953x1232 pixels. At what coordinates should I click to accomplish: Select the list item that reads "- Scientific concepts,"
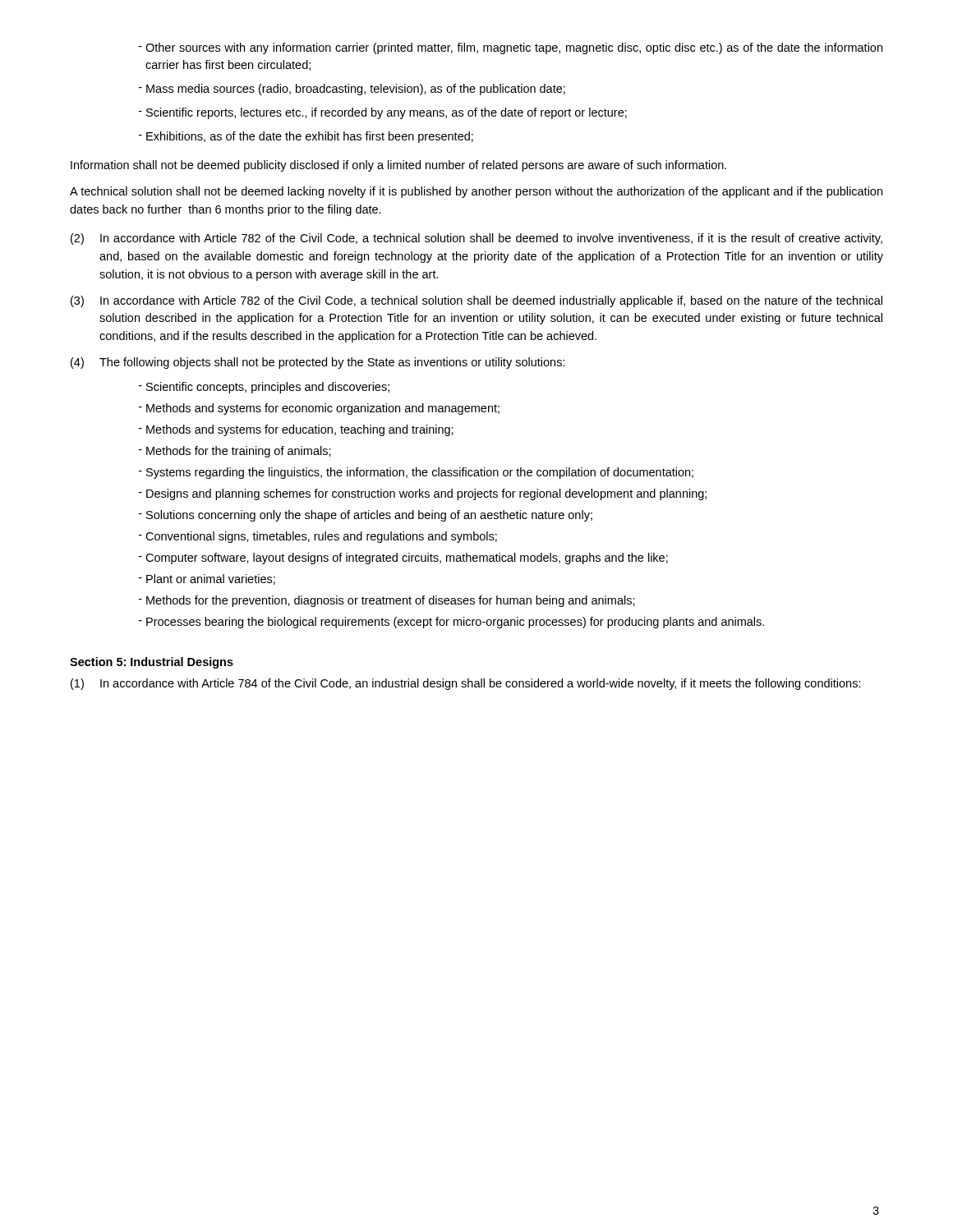(264, 388)
